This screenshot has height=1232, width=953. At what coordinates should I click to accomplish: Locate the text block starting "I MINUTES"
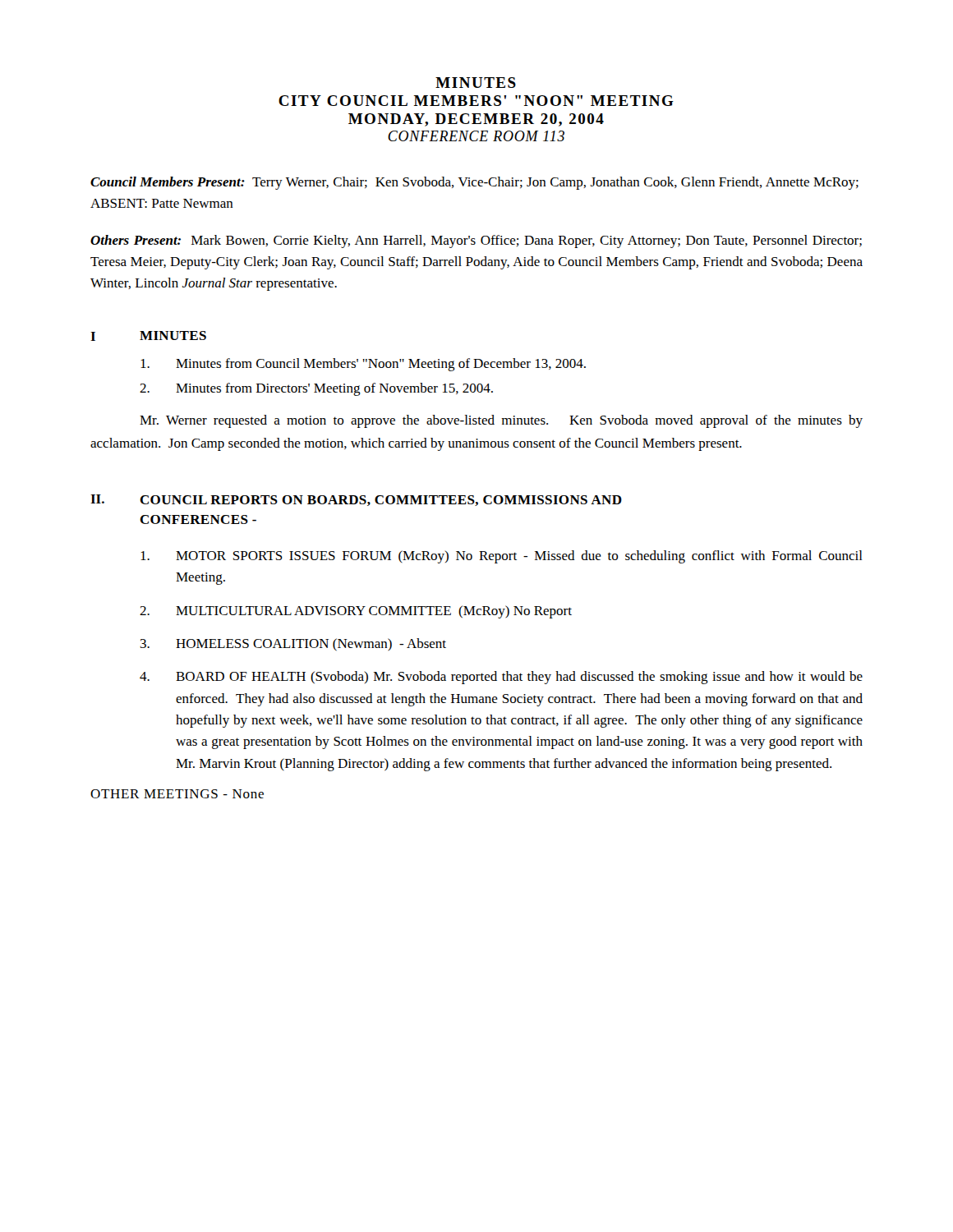click(x=148, y=336)
